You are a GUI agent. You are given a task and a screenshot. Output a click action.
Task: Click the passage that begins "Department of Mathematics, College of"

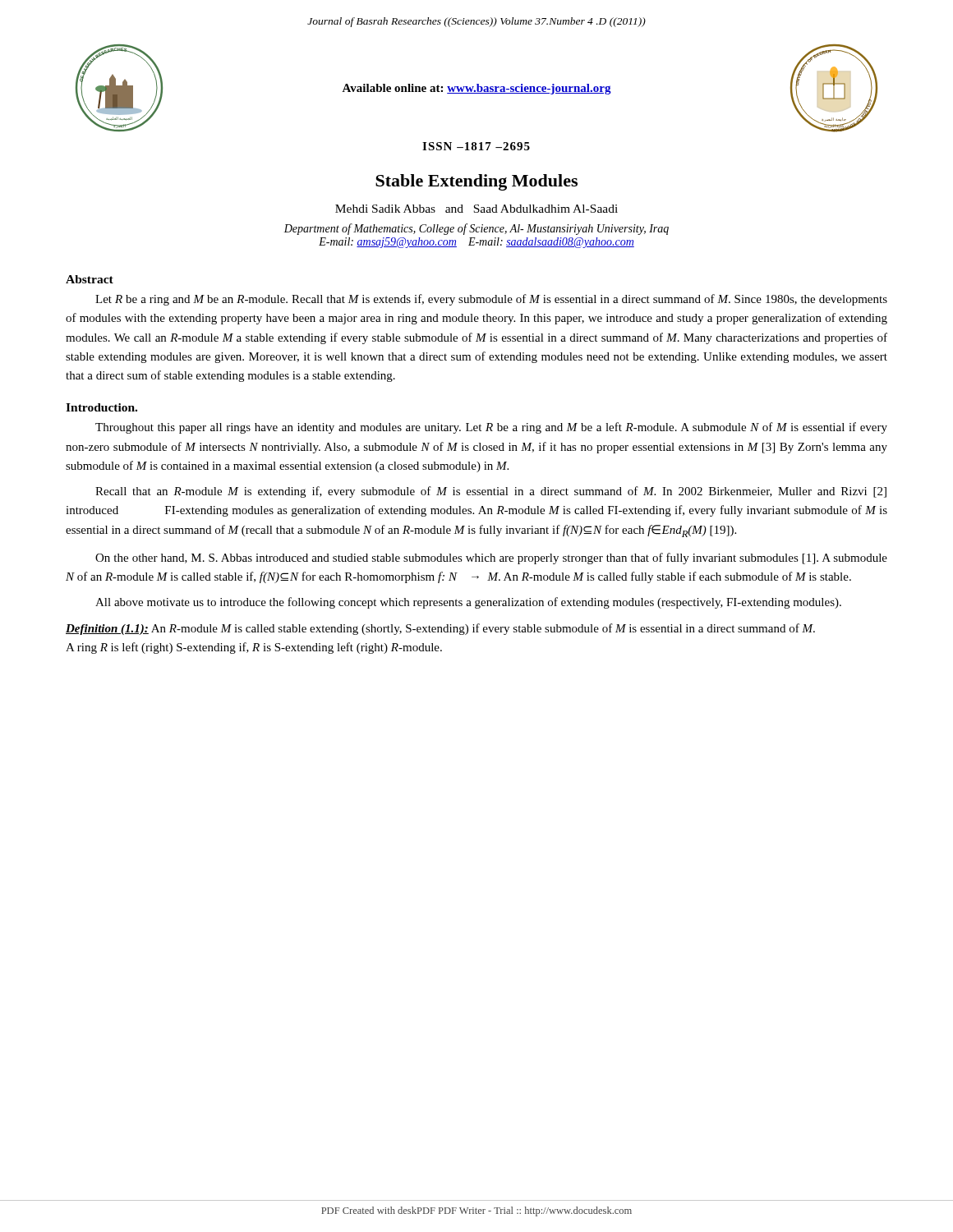[476, 235]
